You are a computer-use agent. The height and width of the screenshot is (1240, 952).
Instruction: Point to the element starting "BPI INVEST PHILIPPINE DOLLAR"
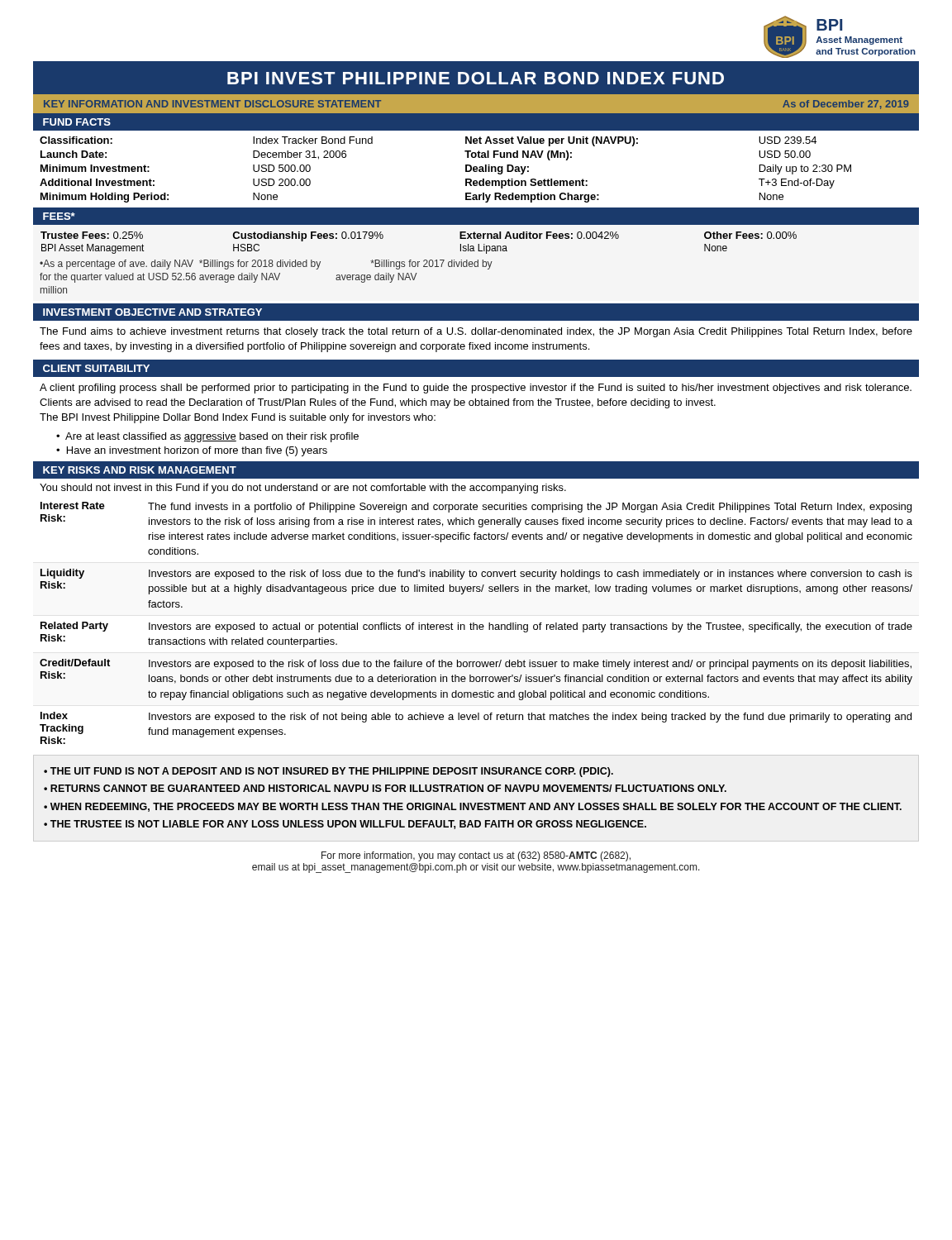[x=476, y=78]
